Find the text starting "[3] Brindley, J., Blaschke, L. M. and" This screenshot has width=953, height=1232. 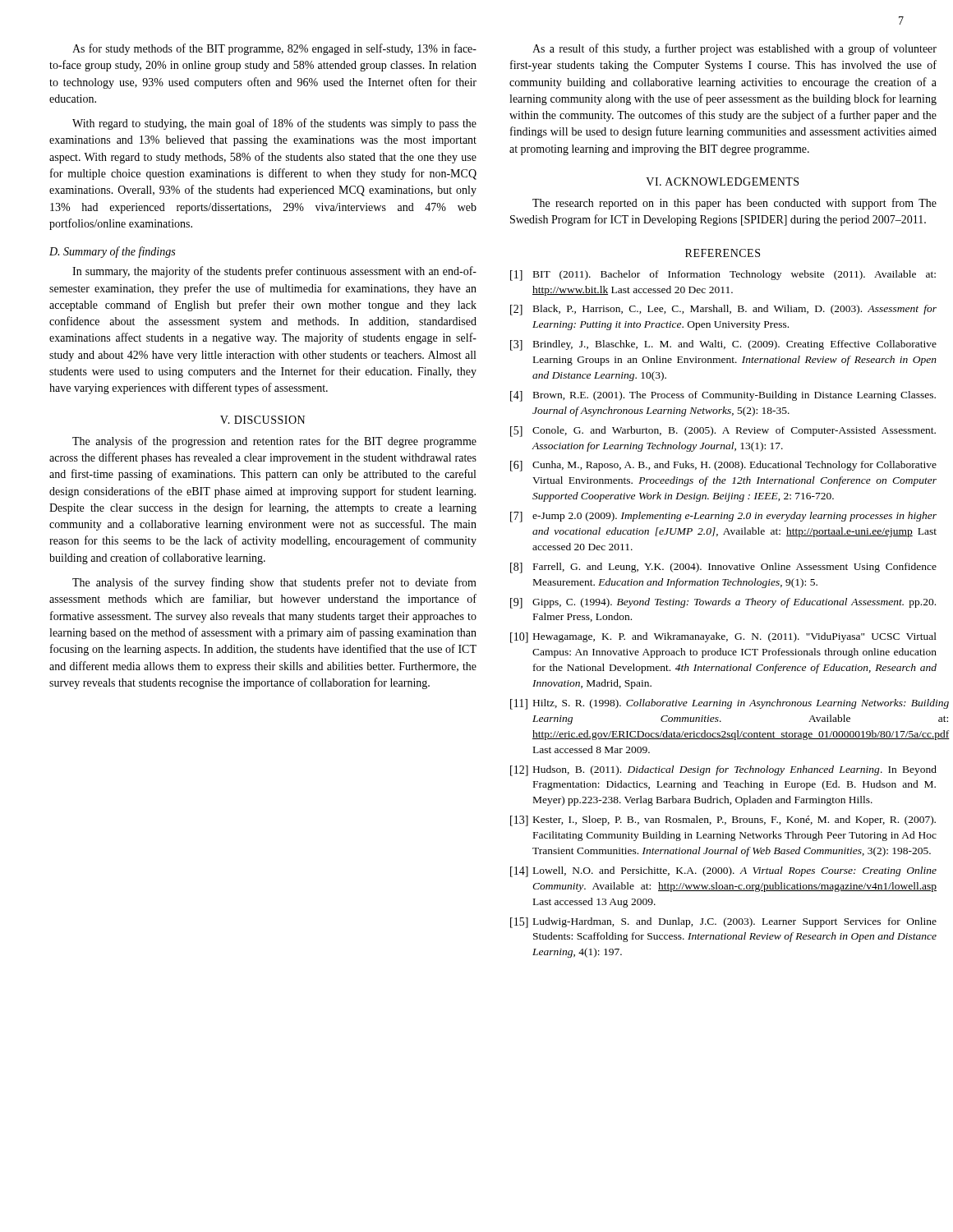(723, 360)
